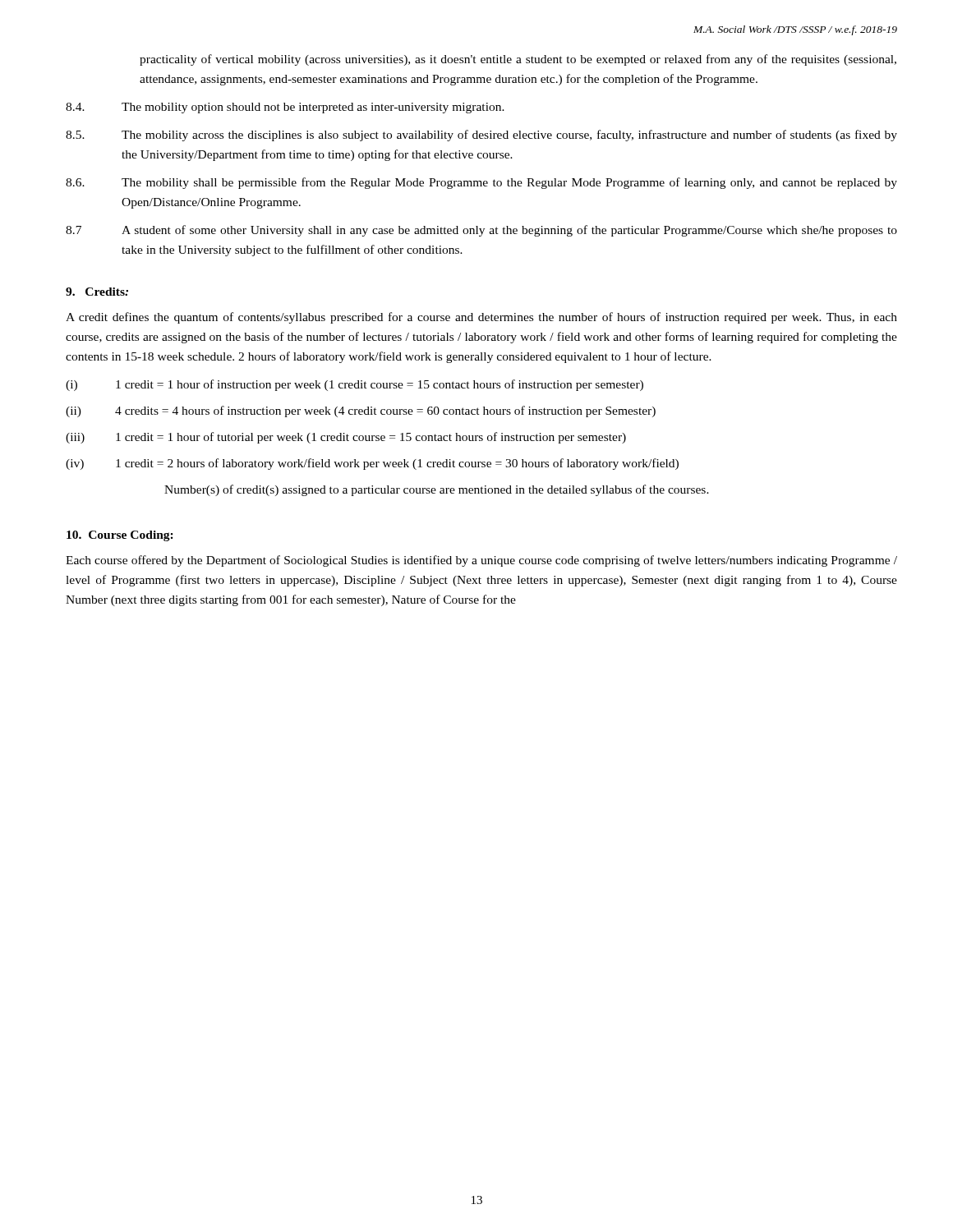Select the text starting "(ii) 4 credits ="
The height and width of the screenshot is (1232, 953).
[481, 411]
